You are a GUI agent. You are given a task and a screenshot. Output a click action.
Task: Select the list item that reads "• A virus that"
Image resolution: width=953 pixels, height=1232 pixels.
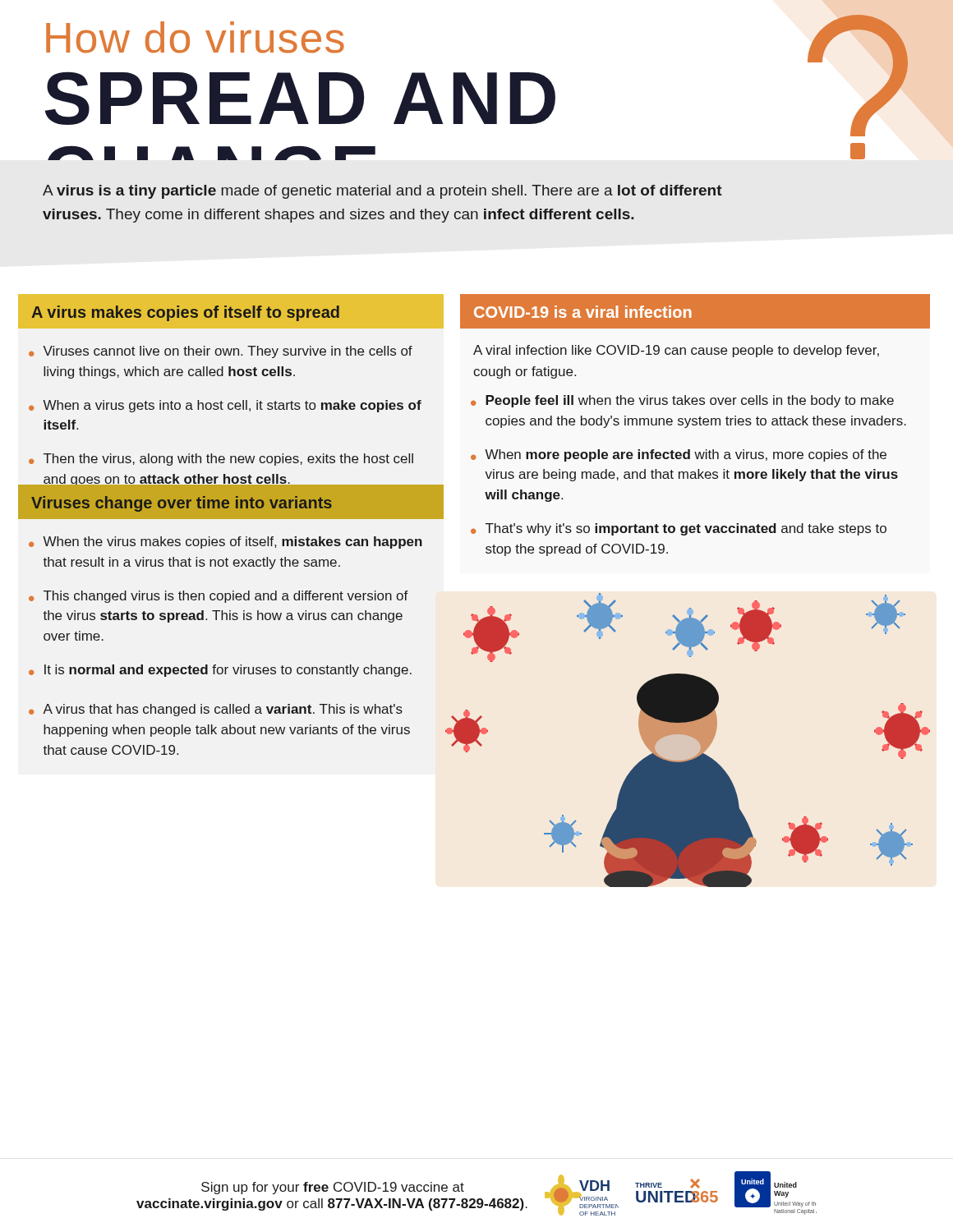coord(229,730)
